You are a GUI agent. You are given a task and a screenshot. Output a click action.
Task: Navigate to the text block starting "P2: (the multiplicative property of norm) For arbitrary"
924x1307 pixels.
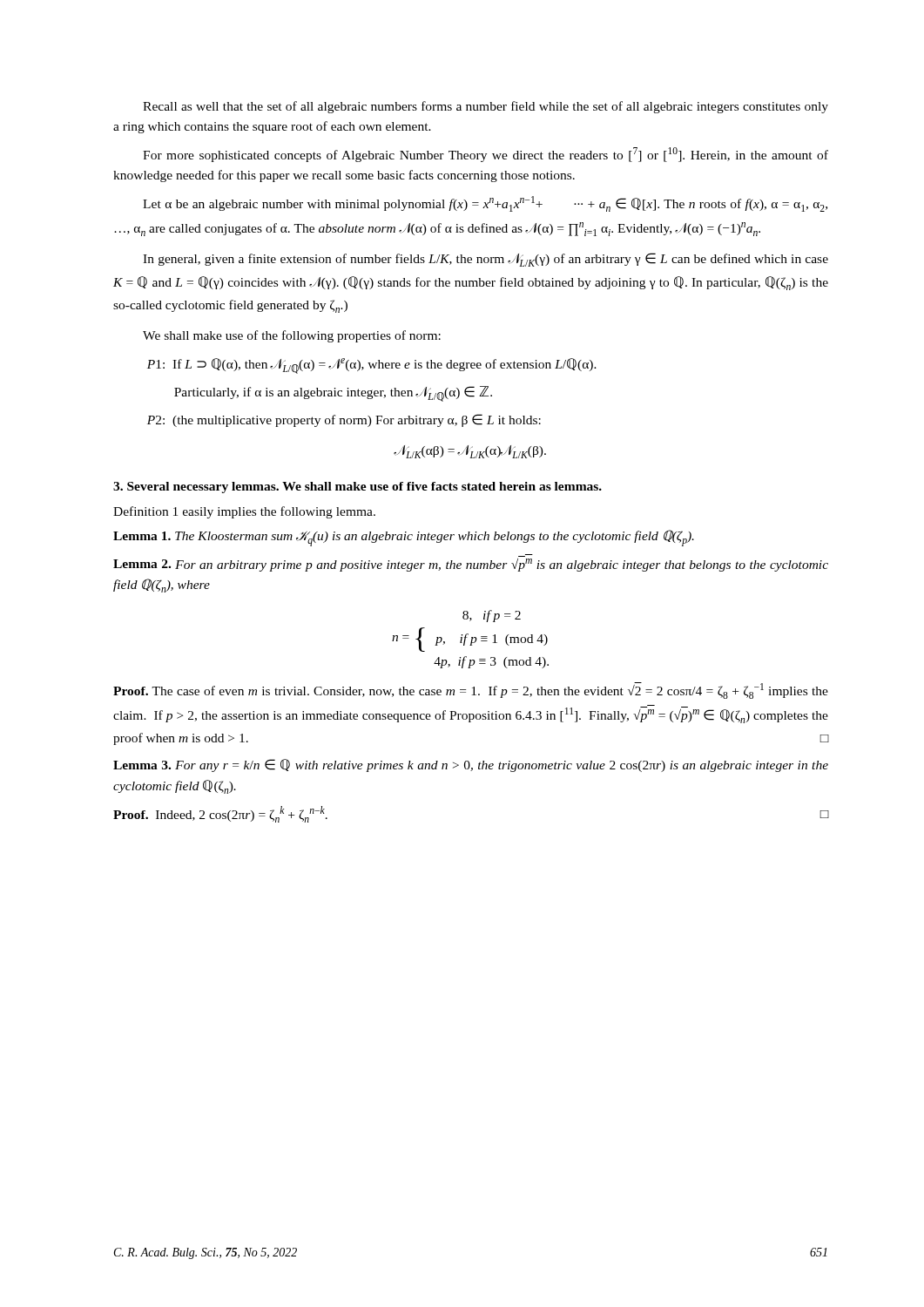488,420
